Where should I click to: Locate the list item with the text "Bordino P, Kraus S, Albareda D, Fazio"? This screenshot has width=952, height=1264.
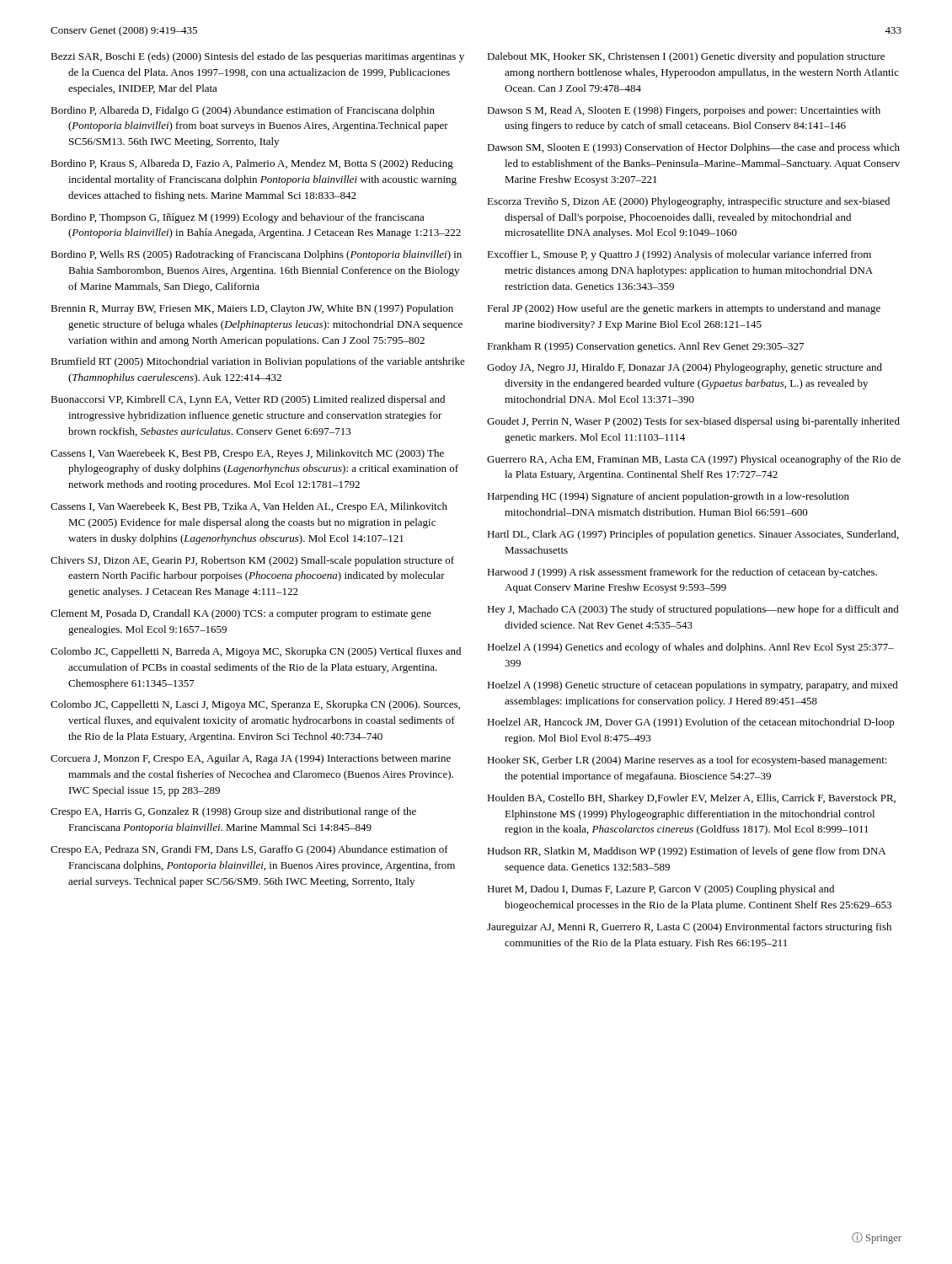click(254, 179)
